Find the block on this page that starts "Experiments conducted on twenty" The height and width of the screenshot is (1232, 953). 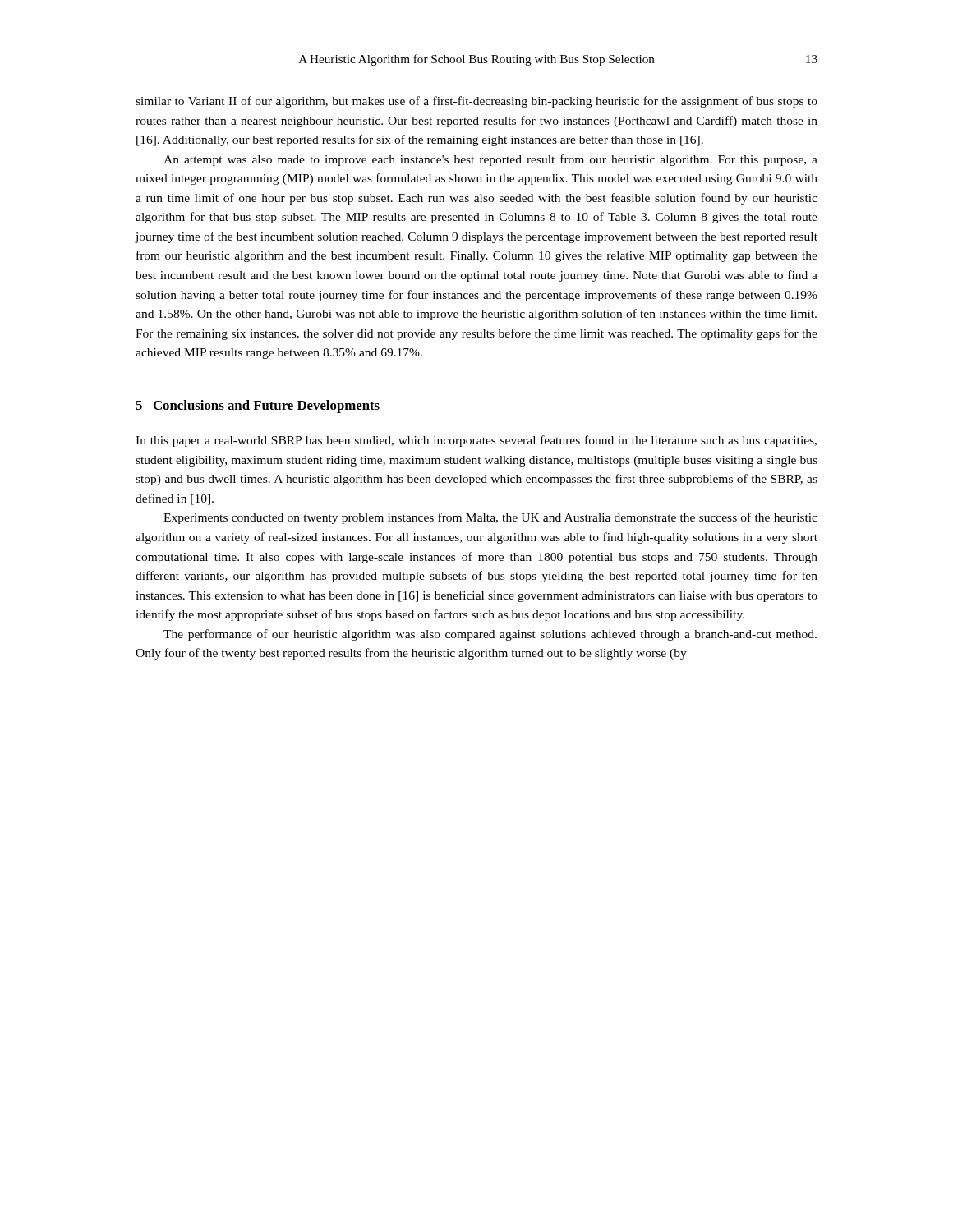(476, 566)
